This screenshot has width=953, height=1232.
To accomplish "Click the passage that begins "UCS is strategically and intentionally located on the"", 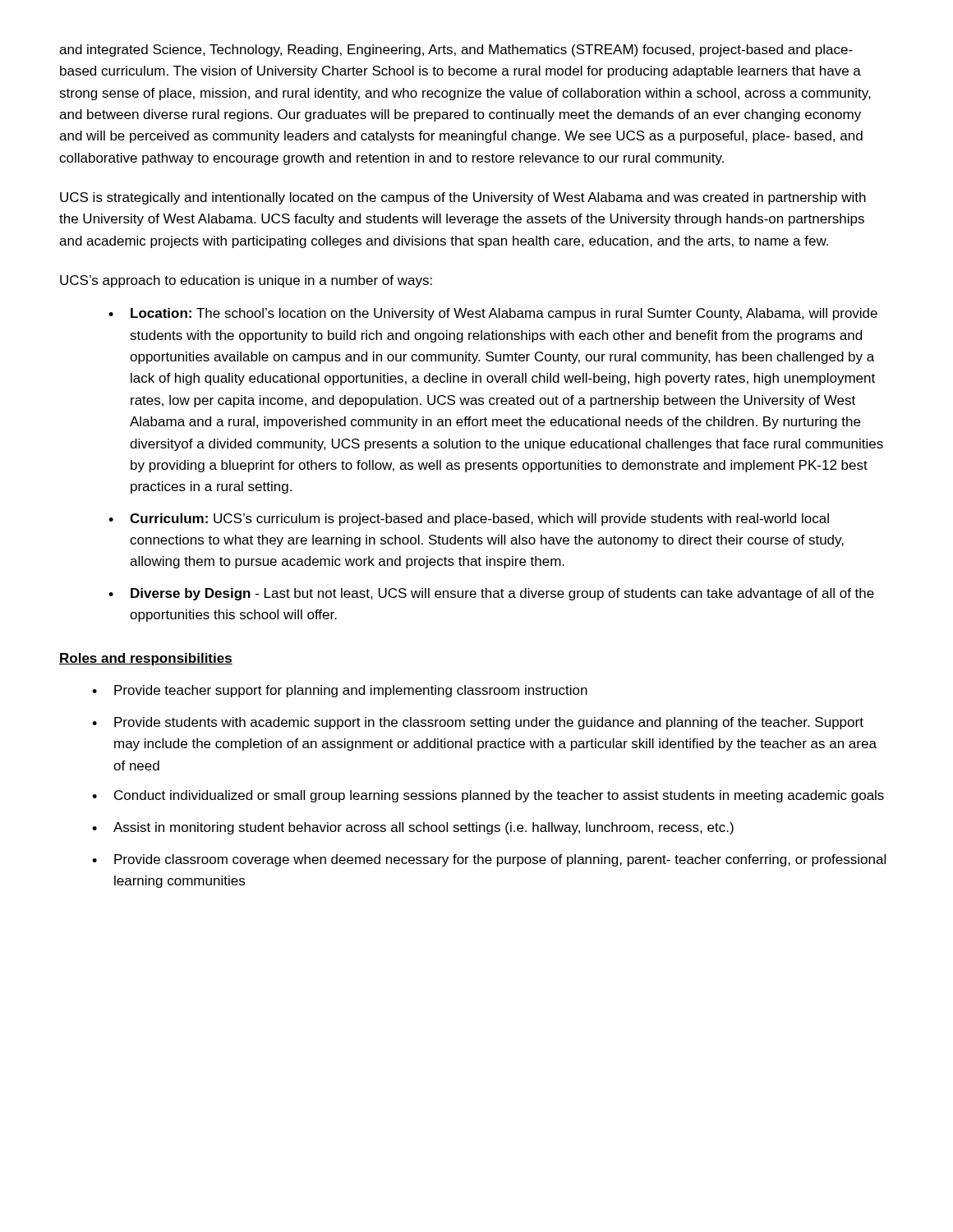I will pos(463,219).
